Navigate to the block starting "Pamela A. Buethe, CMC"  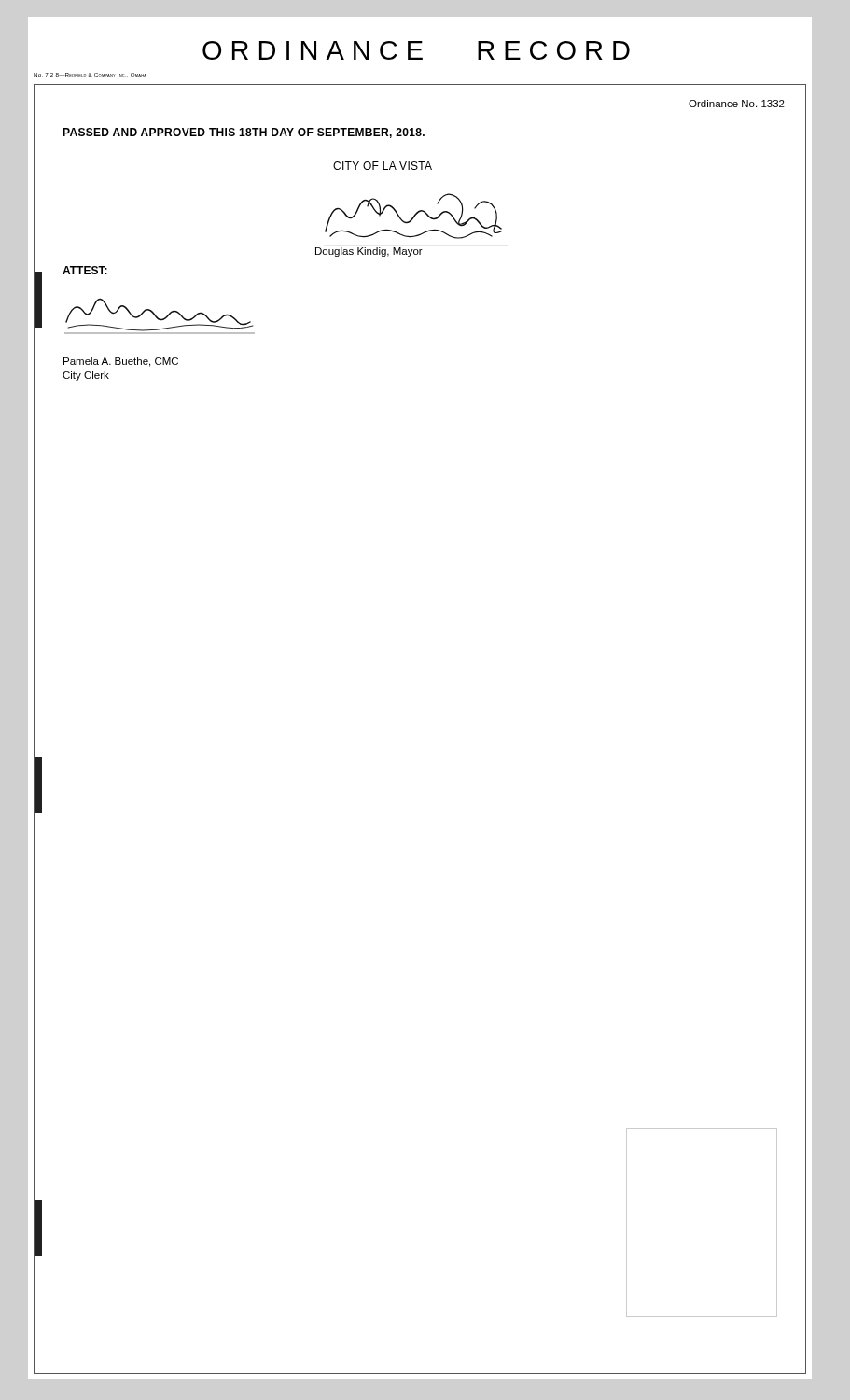[x=121, y=361]
